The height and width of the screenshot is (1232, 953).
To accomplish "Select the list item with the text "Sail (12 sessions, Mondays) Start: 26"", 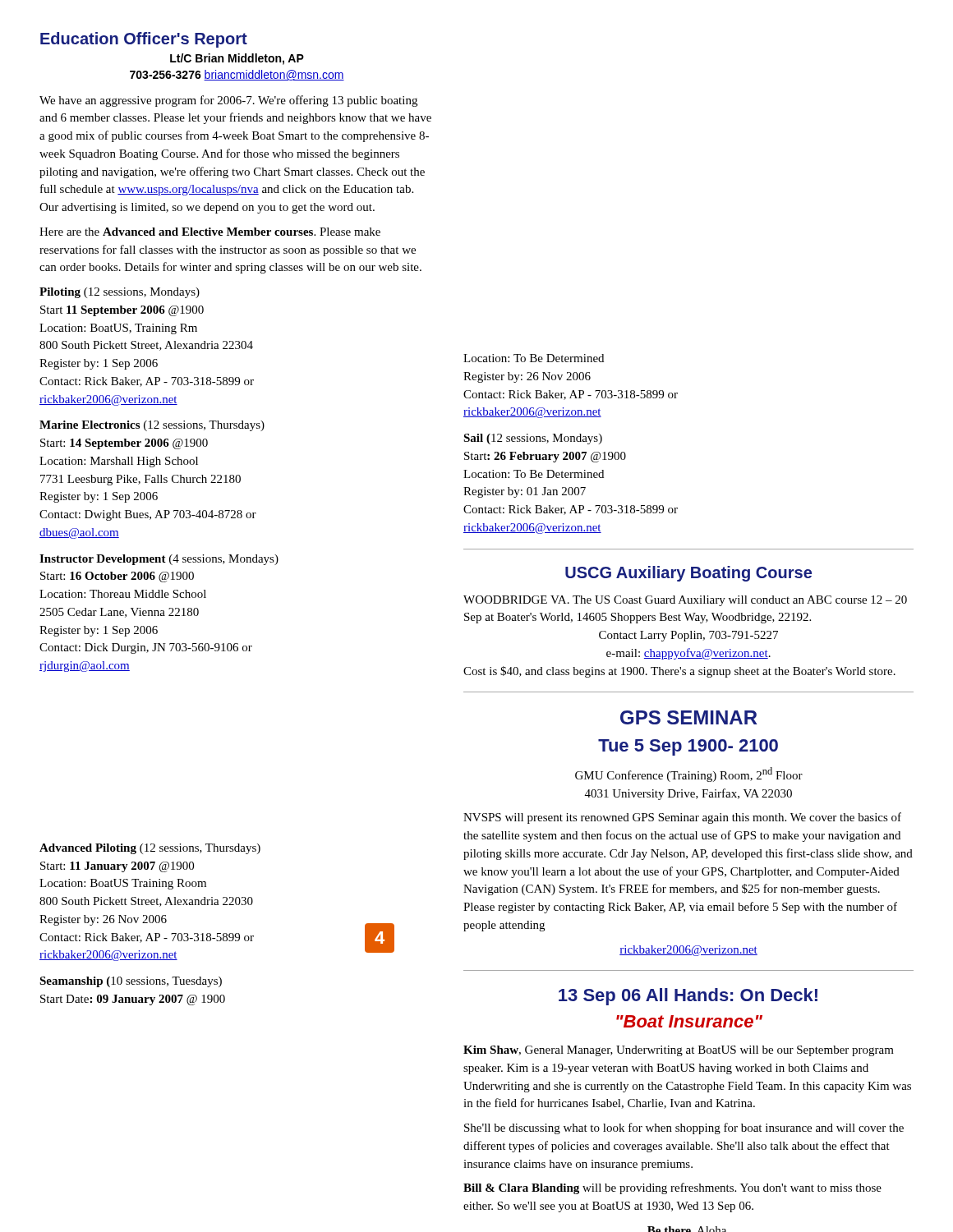I will (x=533, y=439).
